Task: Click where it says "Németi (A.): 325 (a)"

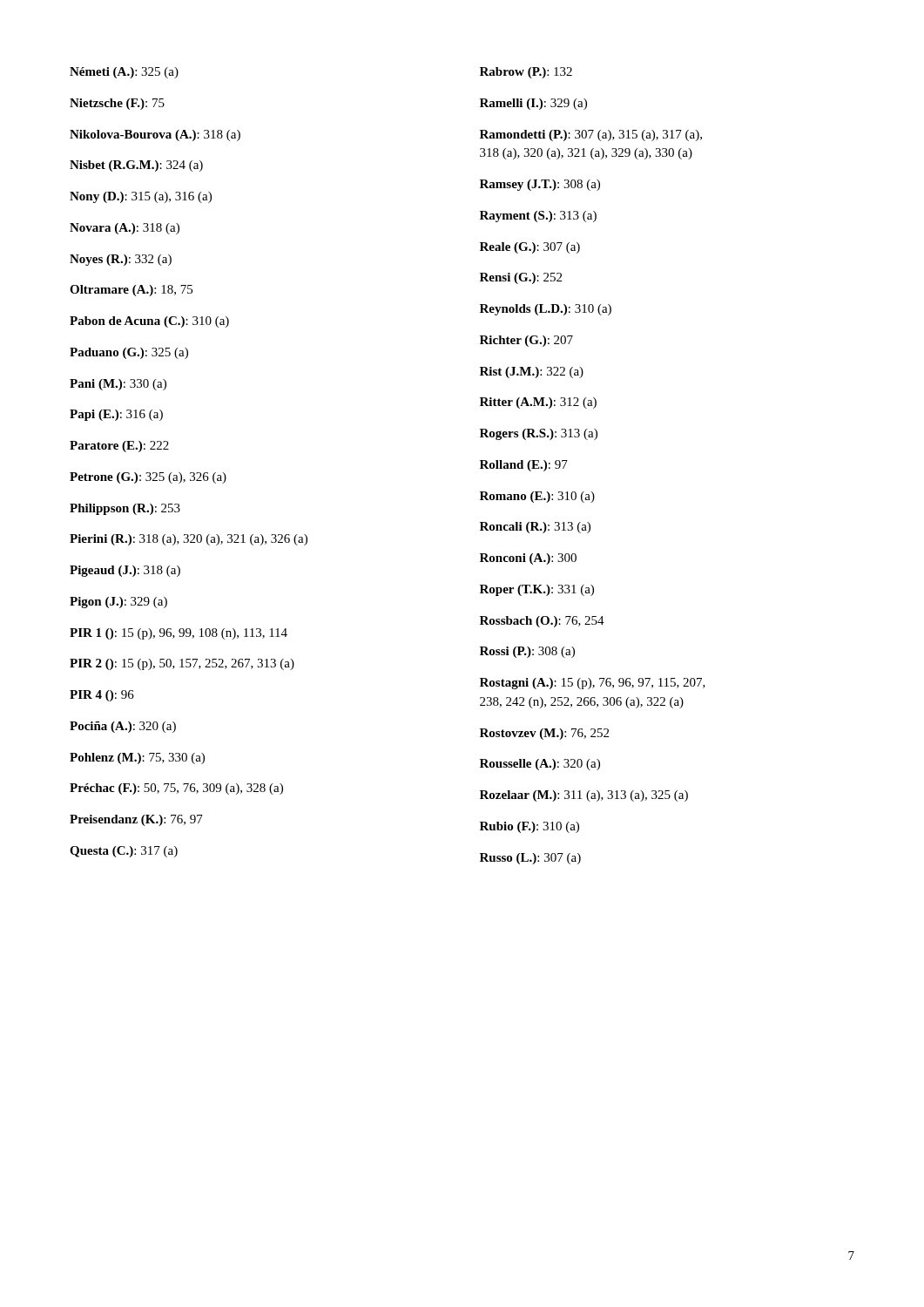Action: [x=124, y=71]
